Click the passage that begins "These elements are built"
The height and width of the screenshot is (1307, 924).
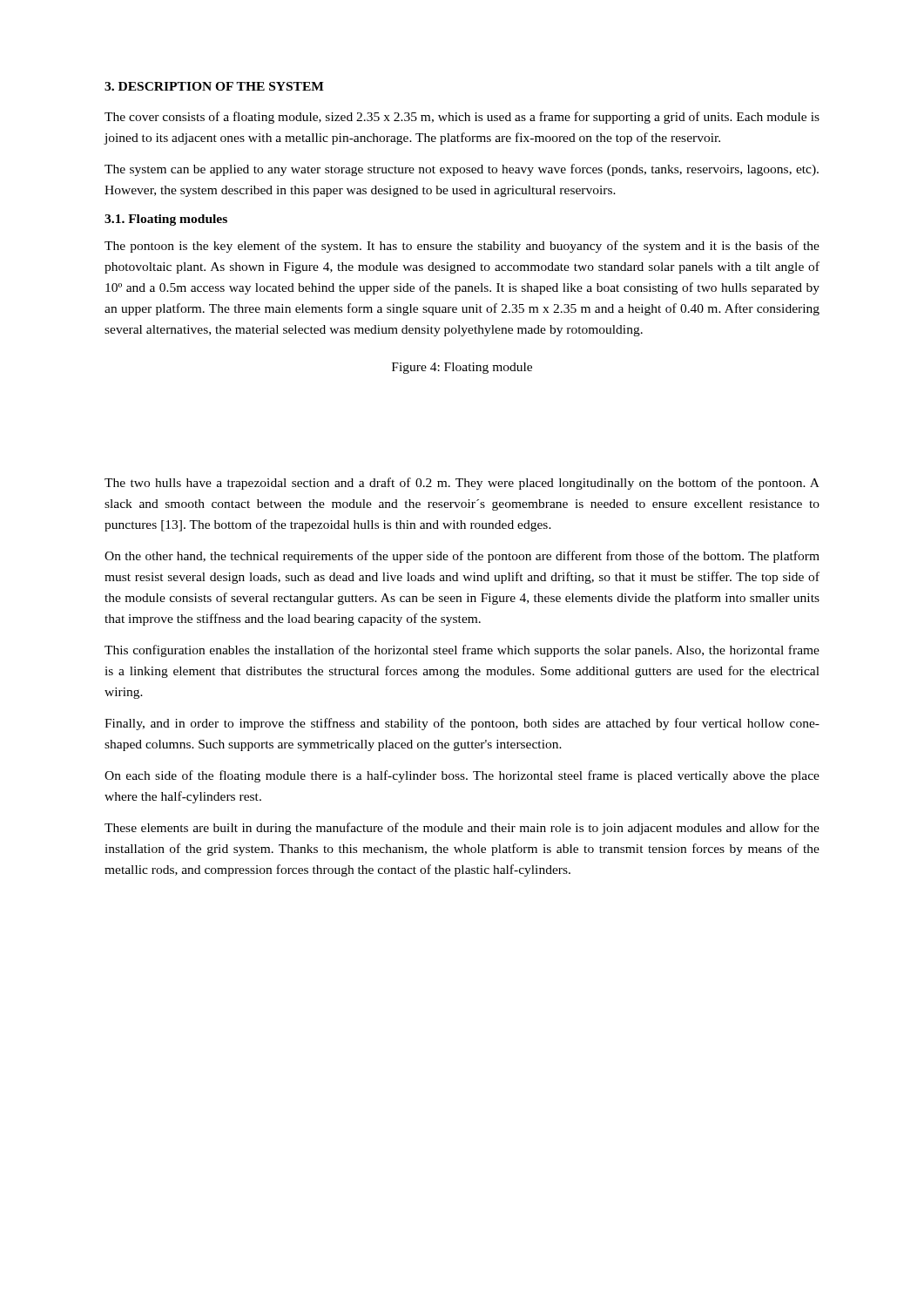pos(462,849)
